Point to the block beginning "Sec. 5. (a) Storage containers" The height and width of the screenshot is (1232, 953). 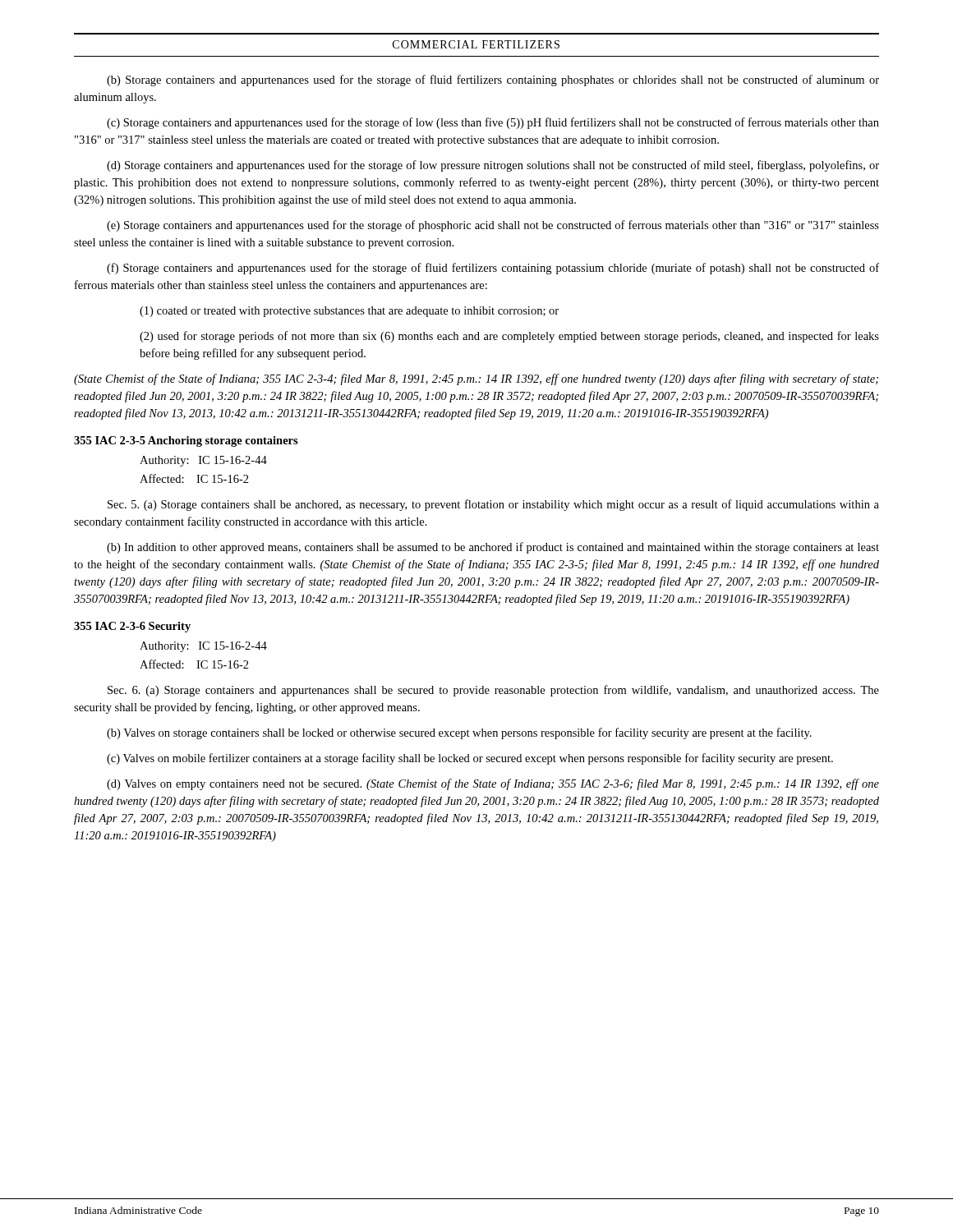[x=476, y=513]
